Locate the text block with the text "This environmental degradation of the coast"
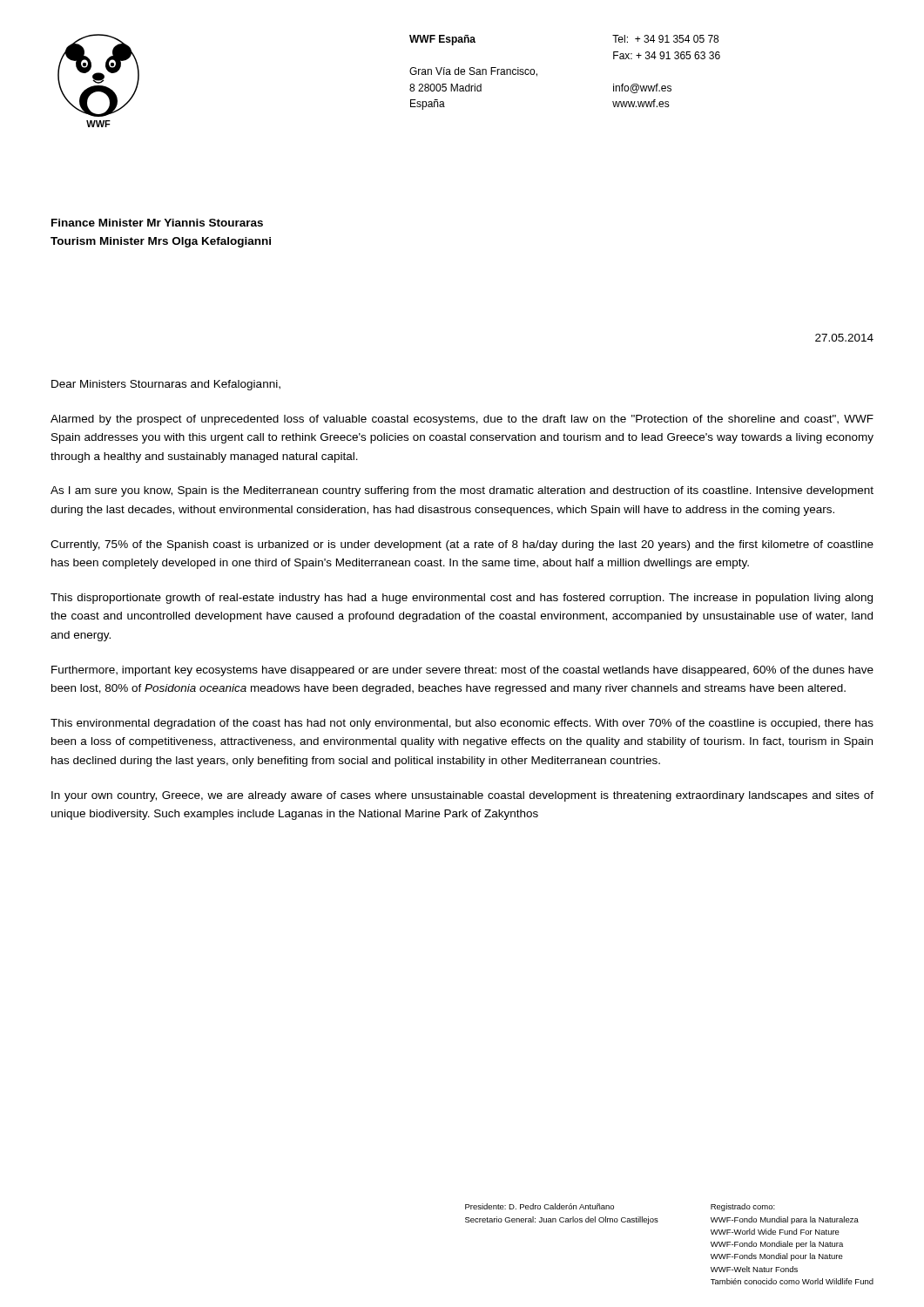Viewport: 924px width, 1307px height. point(462,741)
